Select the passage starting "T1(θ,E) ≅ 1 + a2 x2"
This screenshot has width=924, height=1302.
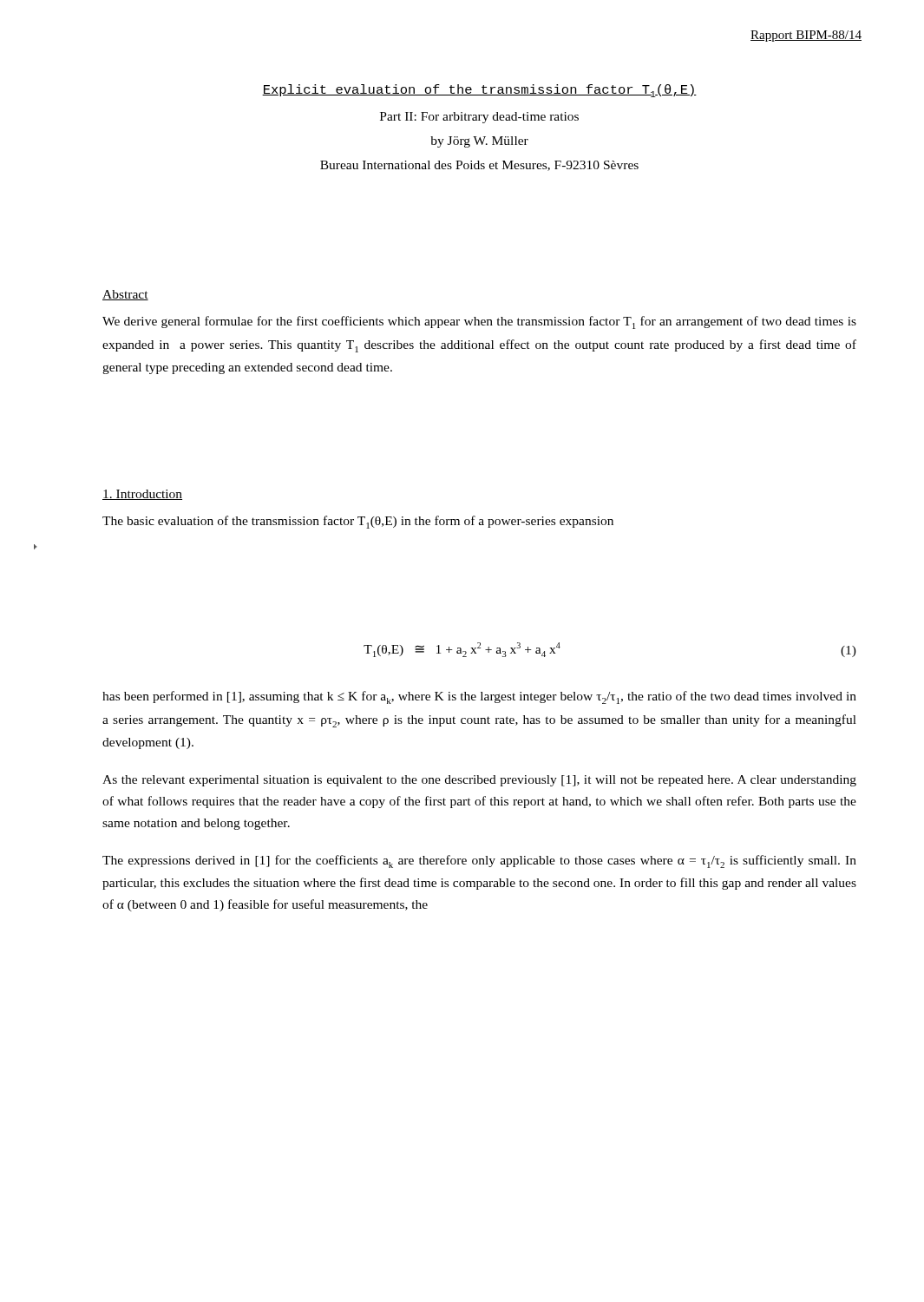coord(479,650)
